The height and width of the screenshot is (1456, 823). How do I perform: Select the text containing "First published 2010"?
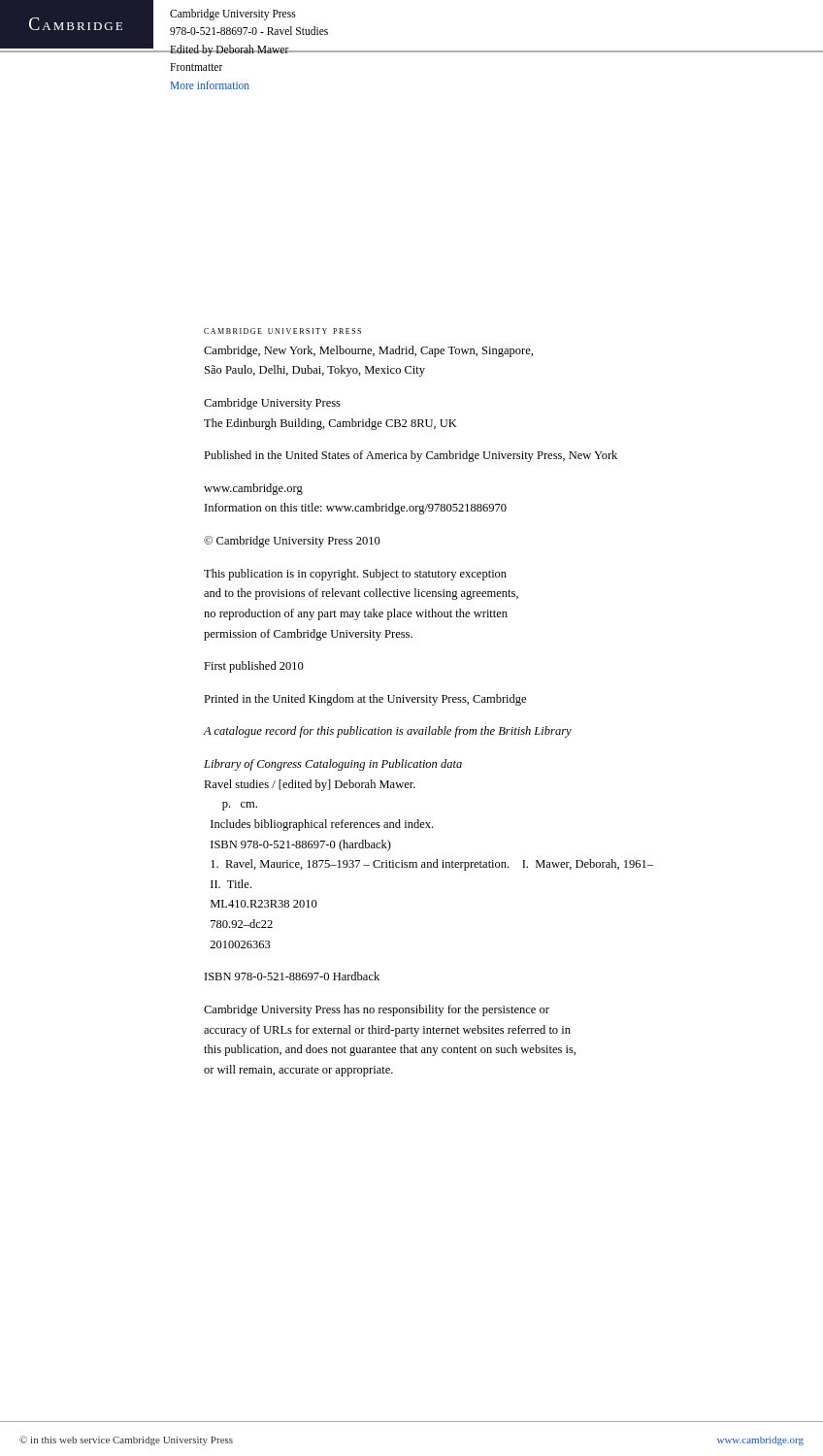click(254, 666)
